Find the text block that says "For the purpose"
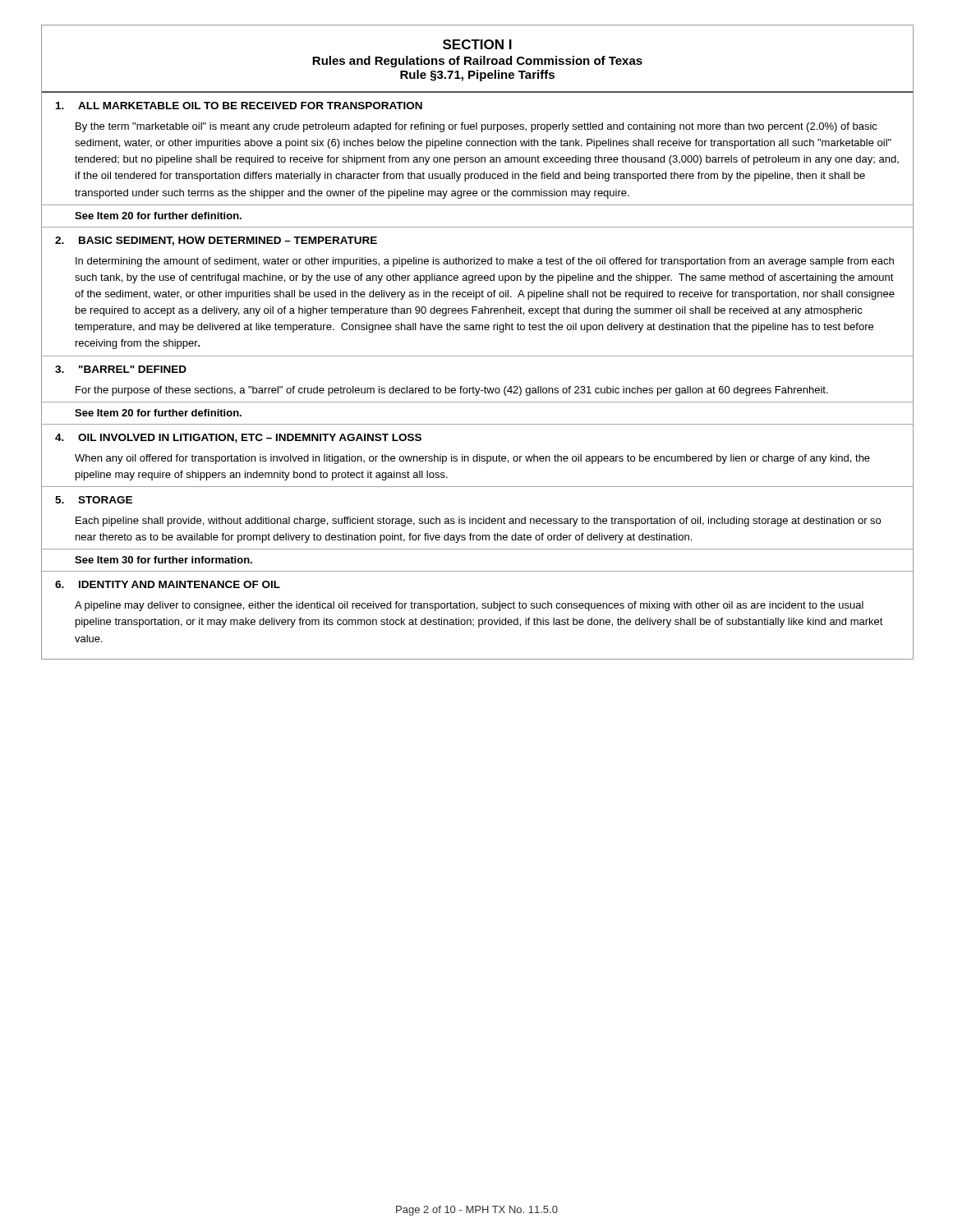The height and width of the screenshot is (1232, 953). coord(452,389)
